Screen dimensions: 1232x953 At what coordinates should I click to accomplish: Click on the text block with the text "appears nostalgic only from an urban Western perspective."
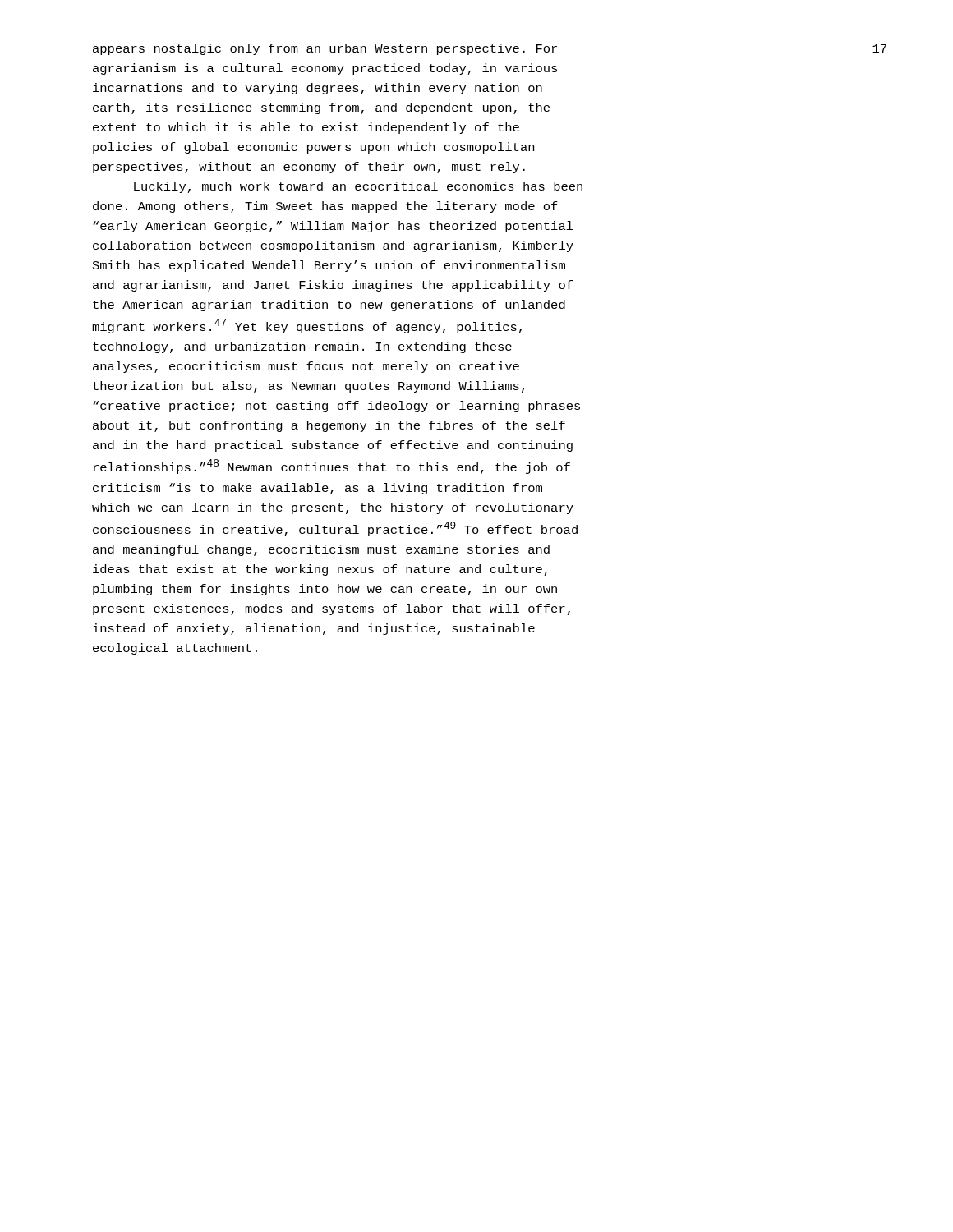point(325,108)
